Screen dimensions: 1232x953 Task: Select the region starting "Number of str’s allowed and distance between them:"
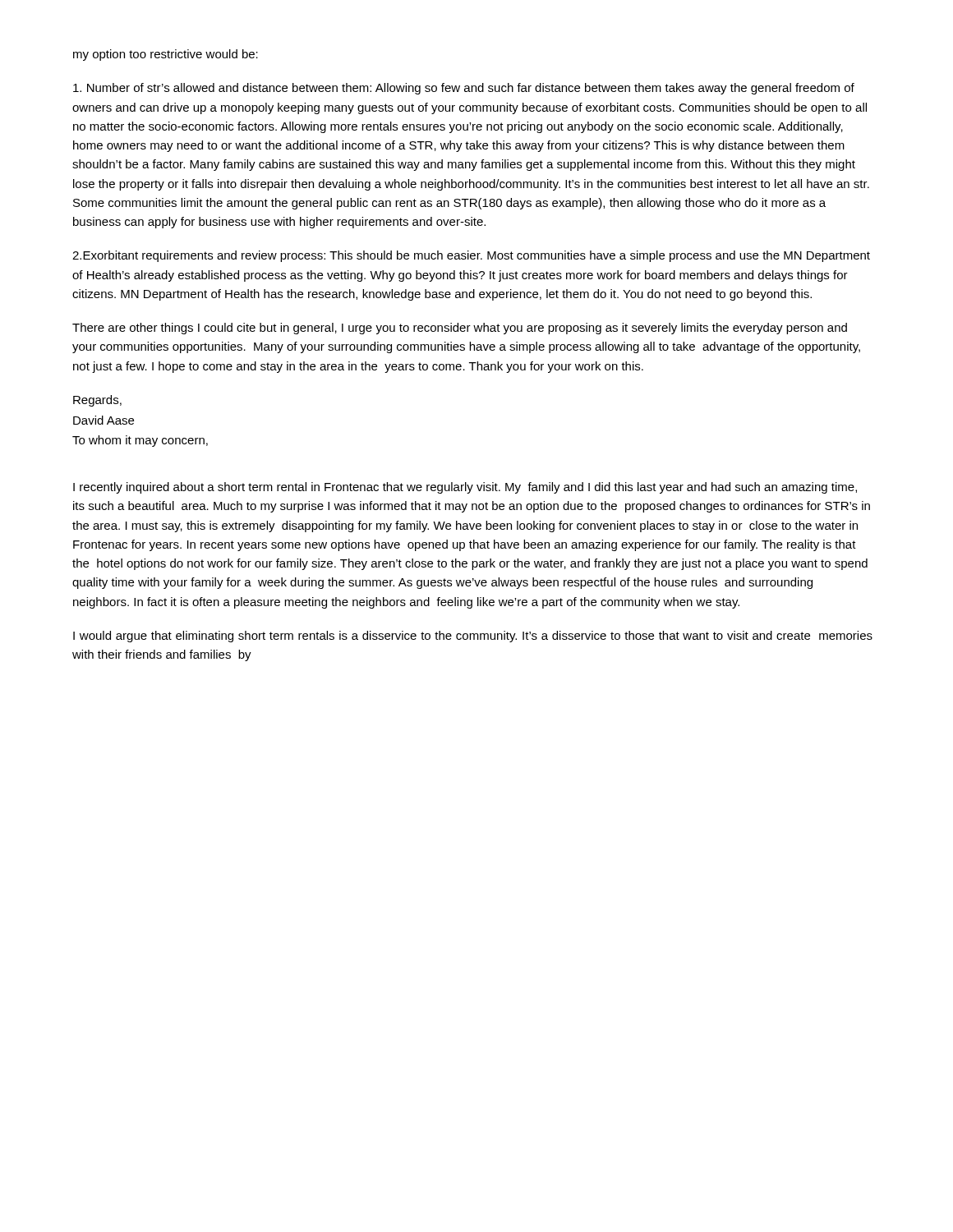tap(471, 154)
